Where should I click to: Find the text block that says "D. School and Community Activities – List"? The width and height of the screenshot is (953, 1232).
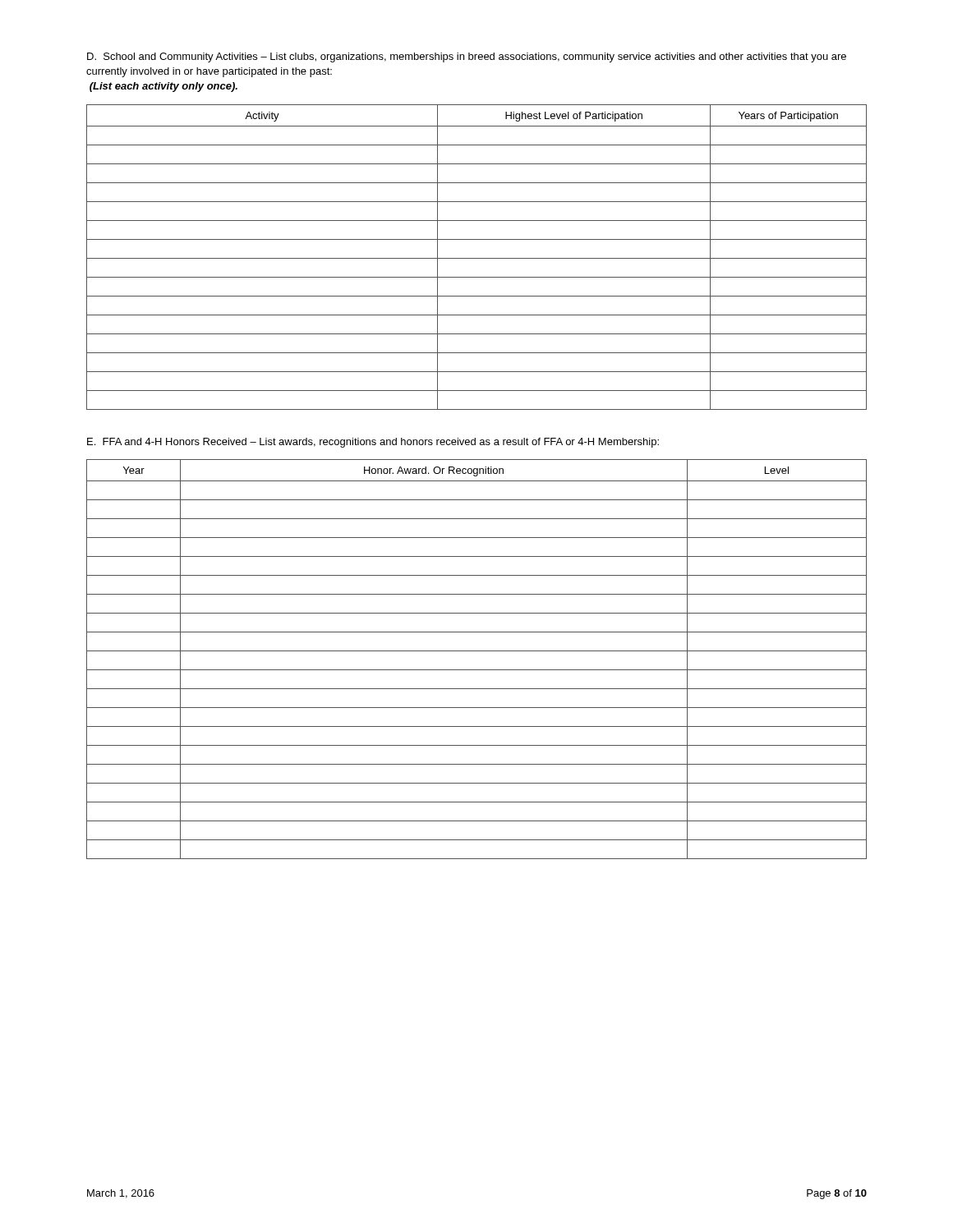coord(467,57)
